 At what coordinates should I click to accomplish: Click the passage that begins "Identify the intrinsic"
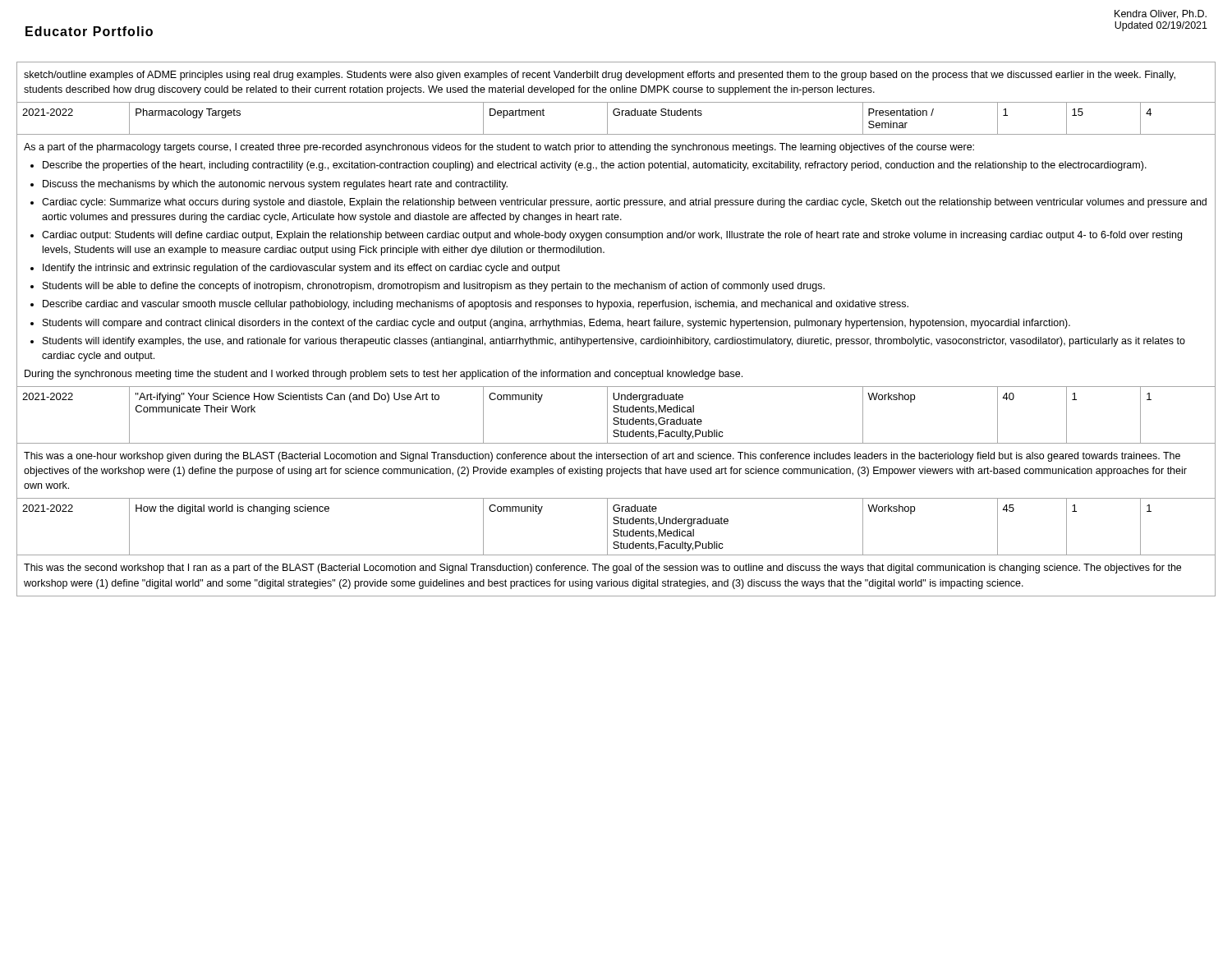(x=301, y=268)
